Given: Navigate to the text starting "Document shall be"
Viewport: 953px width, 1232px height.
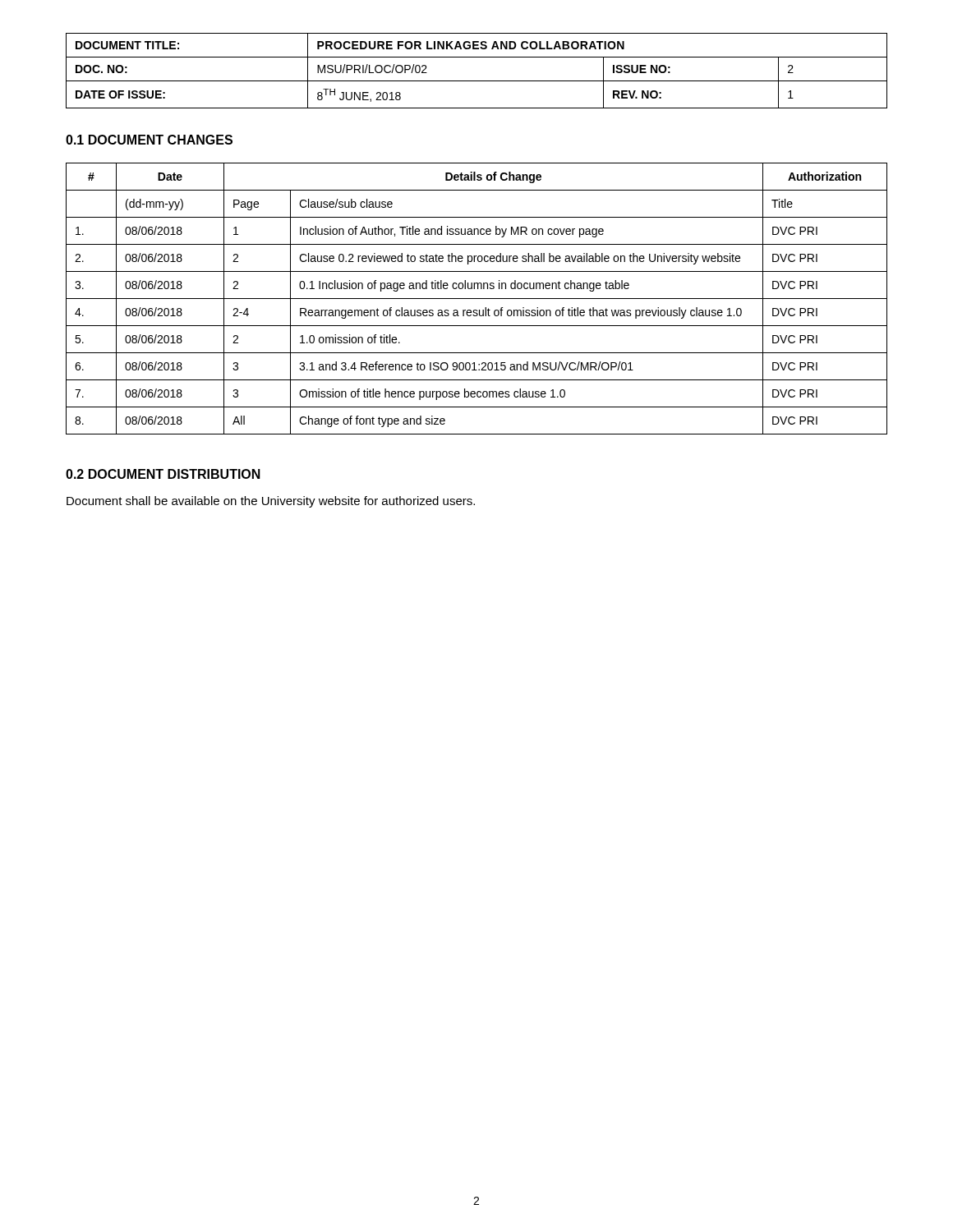Looking at the screenshot, I should [271, 500].
